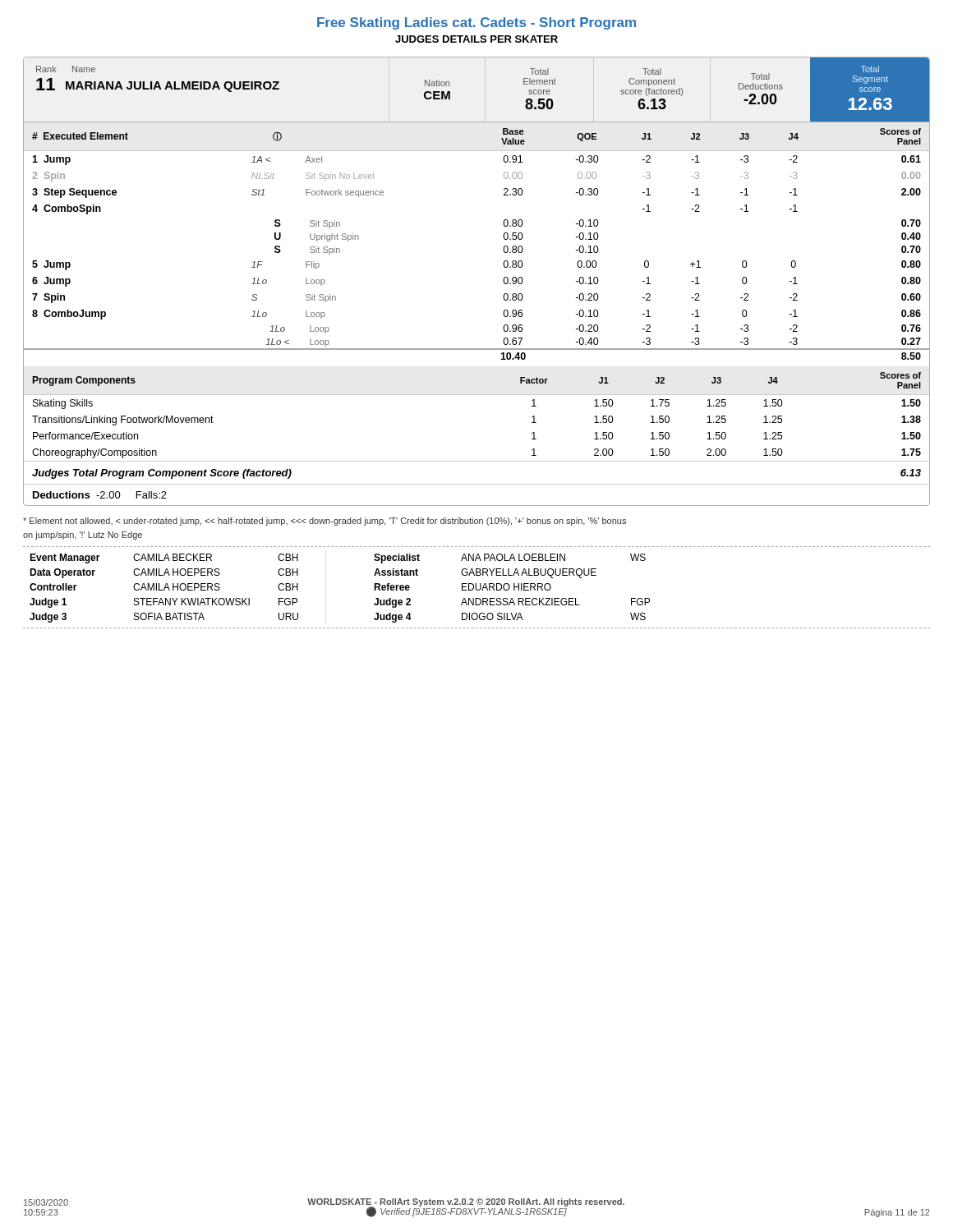Click on the table containing "Sit Spin No Level"

[x=476, y=243]
